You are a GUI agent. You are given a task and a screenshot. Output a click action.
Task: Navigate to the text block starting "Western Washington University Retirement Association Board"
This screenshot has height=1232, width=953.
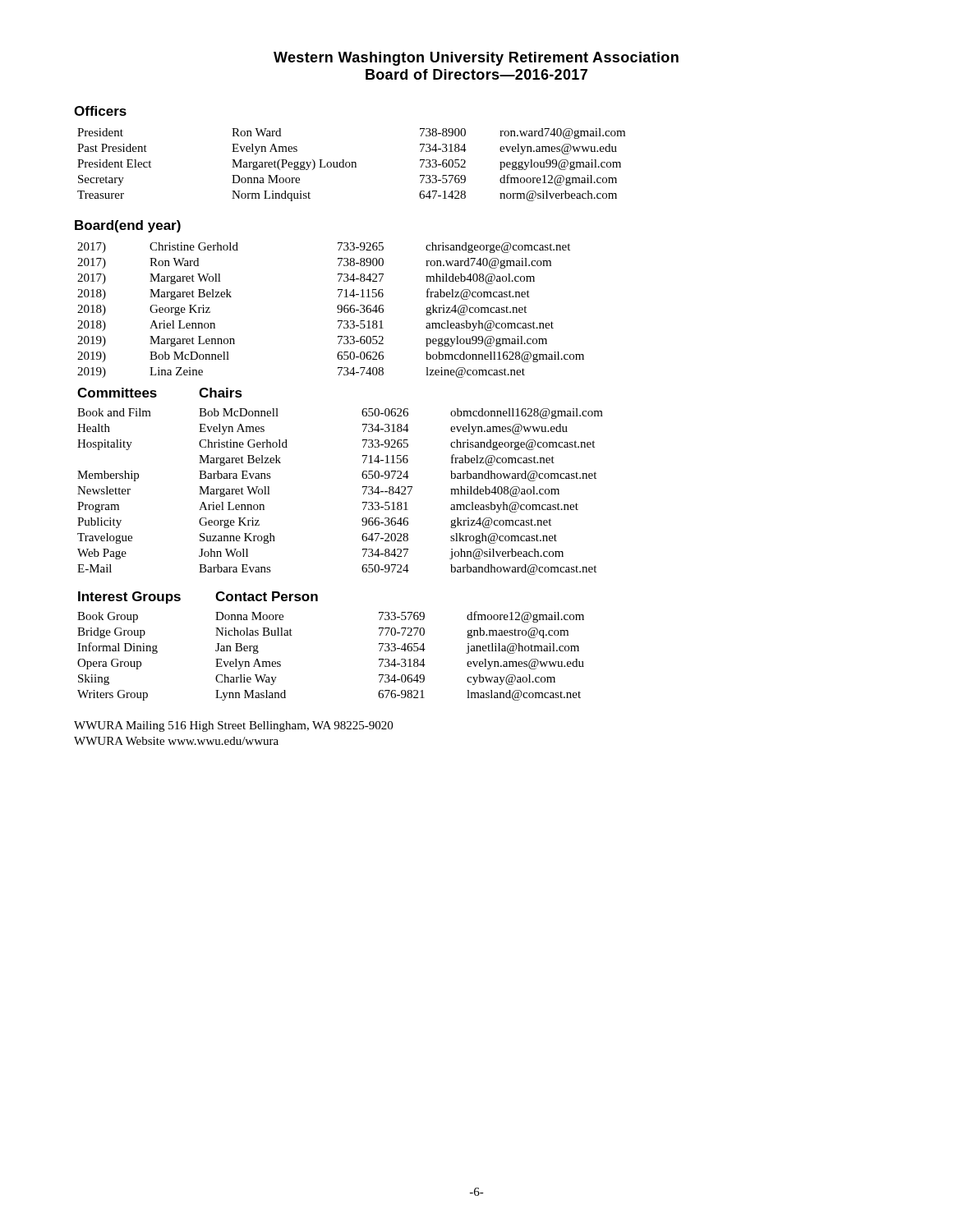pyautogui.click(x=476, y=67)
